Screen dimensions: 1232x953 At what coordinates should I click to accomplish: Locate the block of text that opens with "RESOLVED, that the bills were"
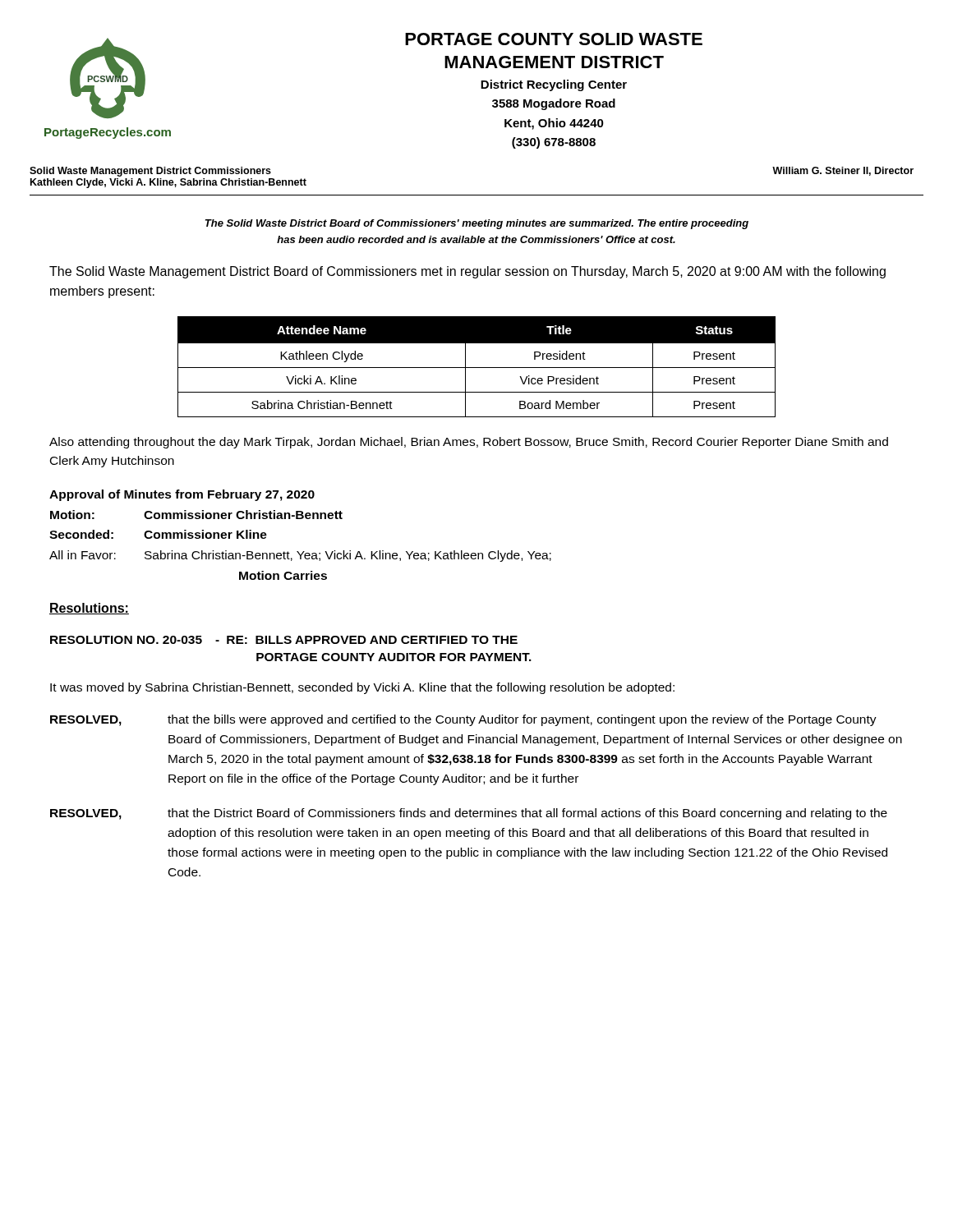click(476, 749)
